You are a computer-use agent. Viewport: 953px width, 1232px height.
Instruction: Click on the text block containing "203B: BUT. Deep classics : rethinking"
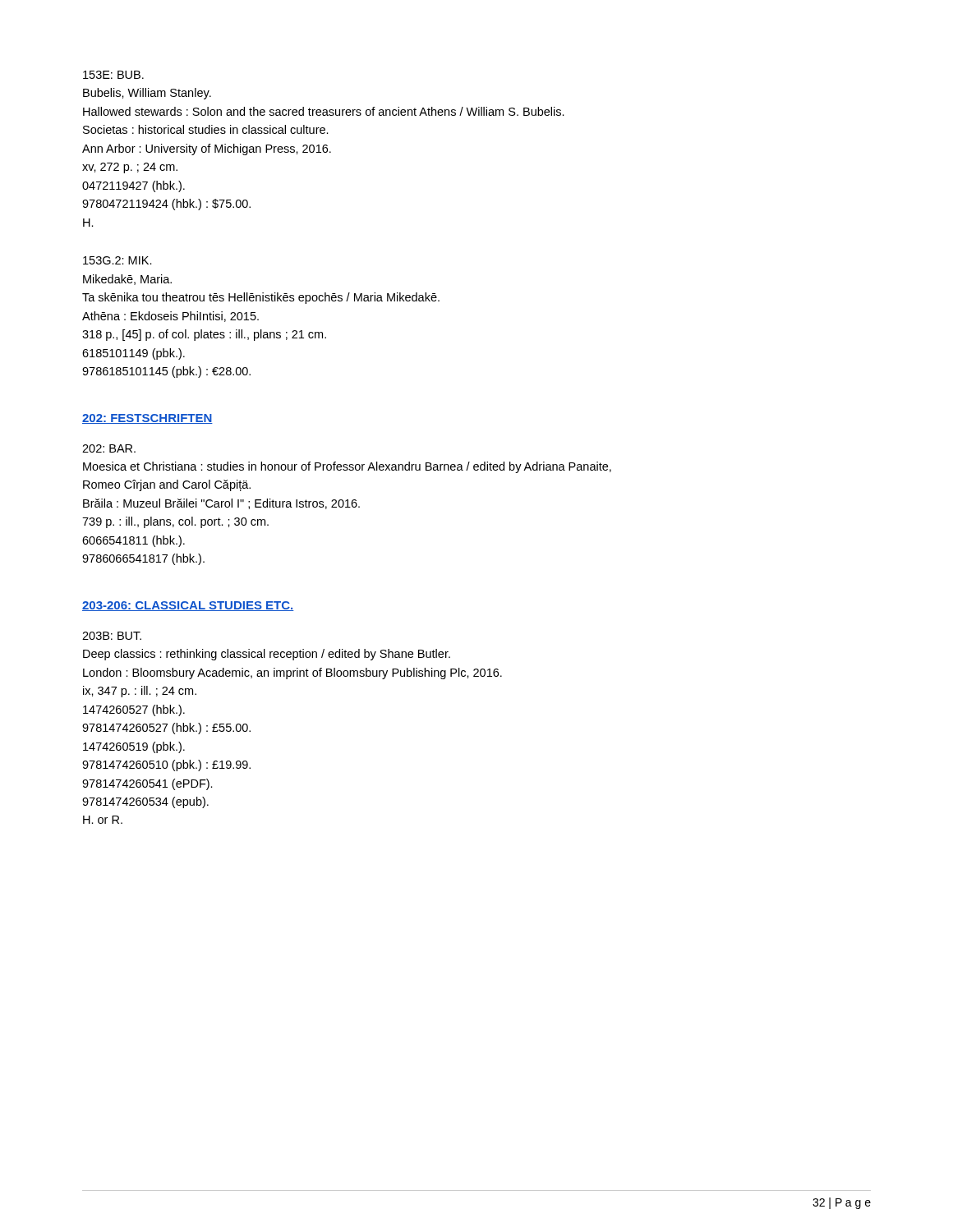tap(112, 636)
